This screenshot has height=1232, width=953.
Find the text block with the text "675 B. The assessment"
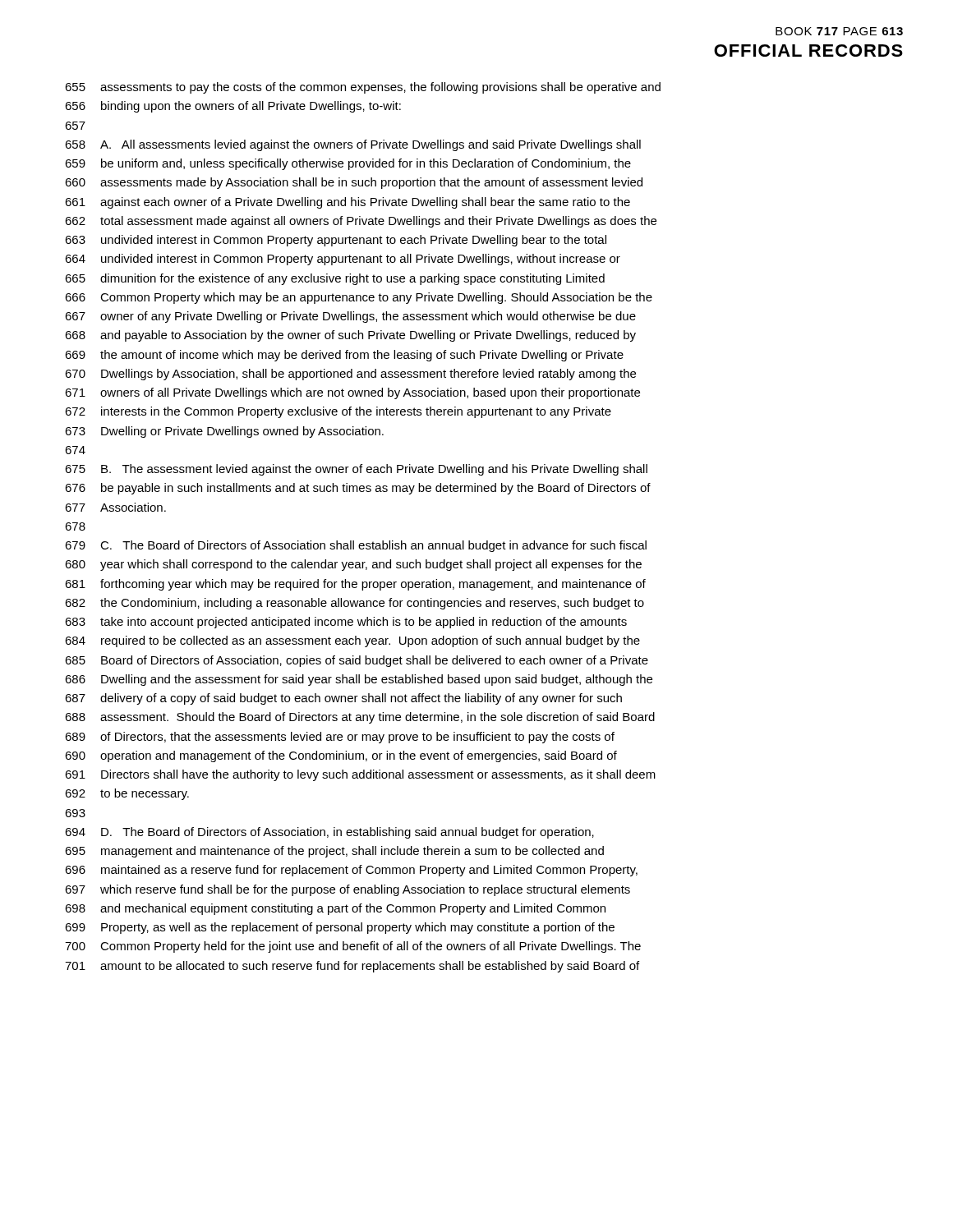point(476,497)
